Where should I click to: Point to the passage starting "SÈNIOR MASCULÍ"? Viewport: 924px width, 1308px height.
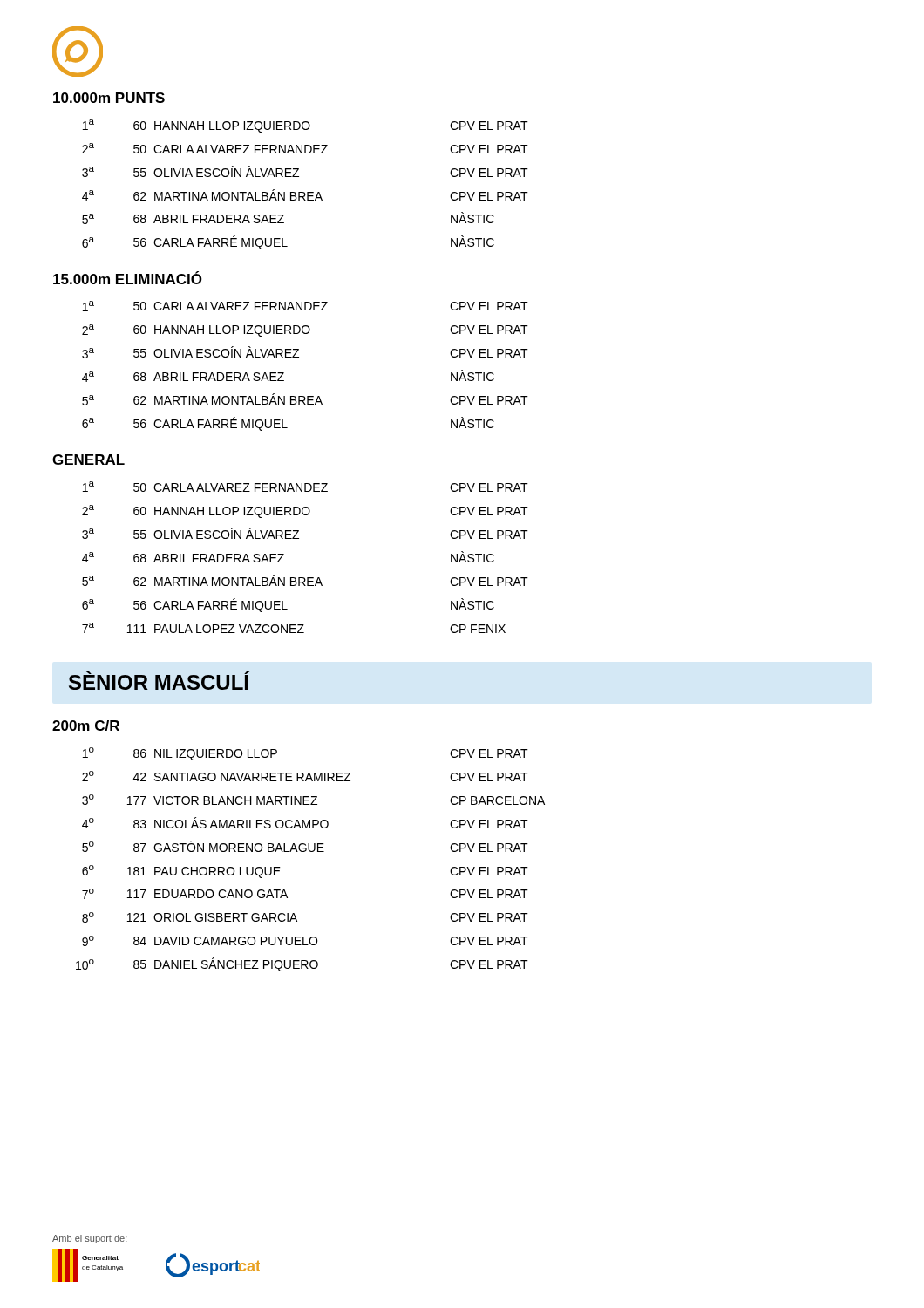159,682
